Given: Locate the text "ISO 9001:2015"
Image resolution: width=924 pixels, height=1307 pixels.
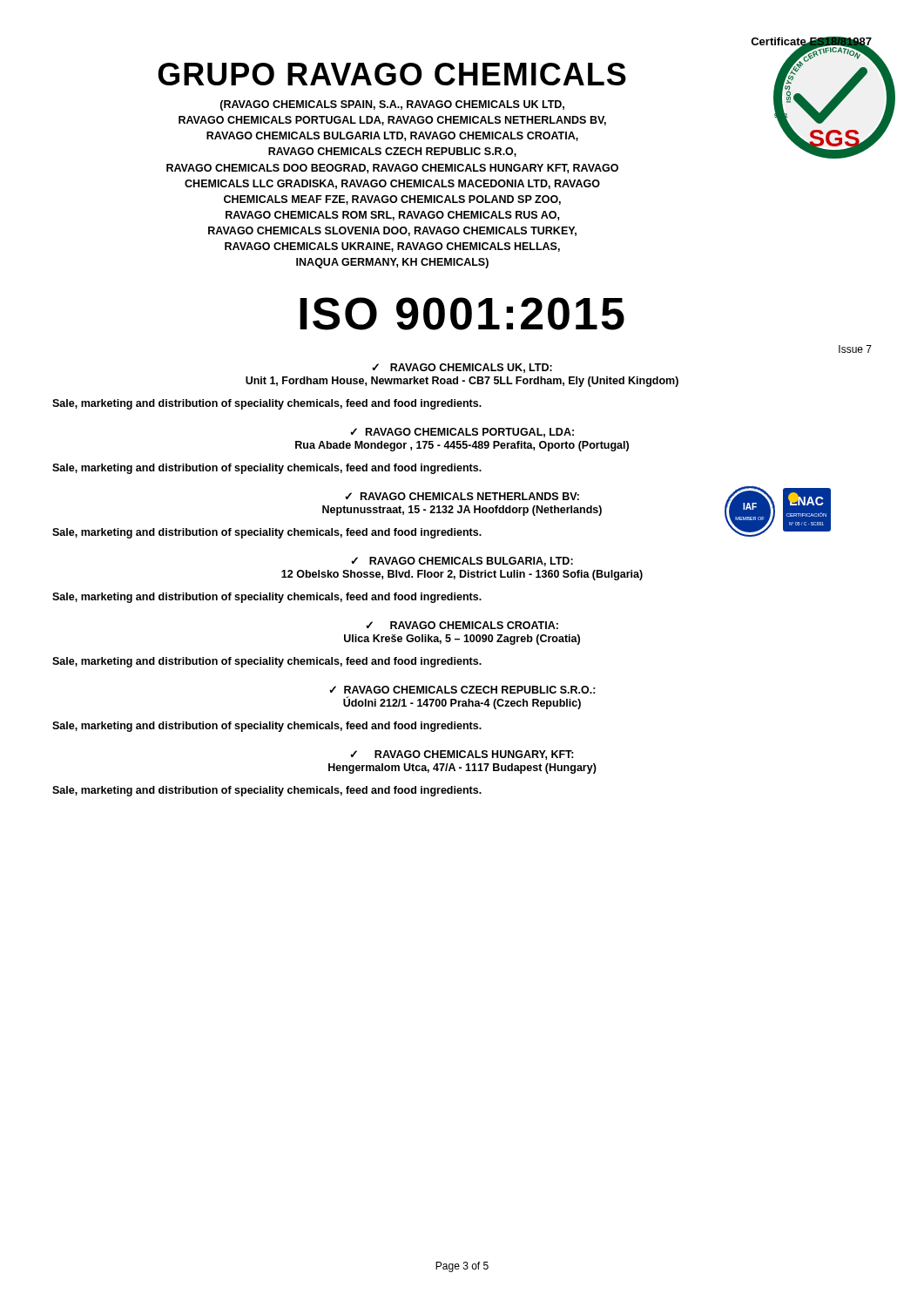Looking at the screenshot, I should tap(462, 314).
